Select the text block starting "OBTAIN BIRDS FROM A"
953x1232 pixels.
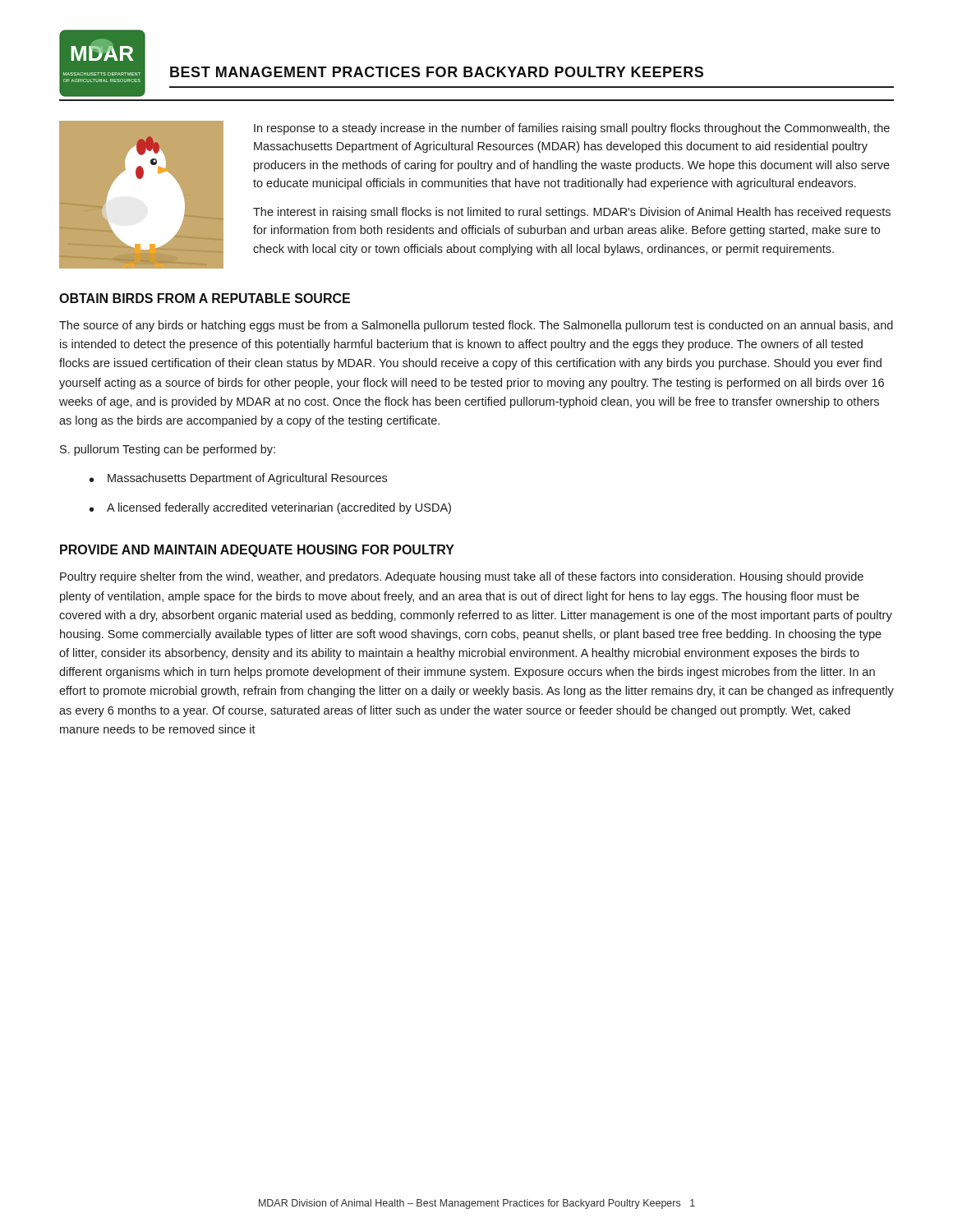coord(205,299)
